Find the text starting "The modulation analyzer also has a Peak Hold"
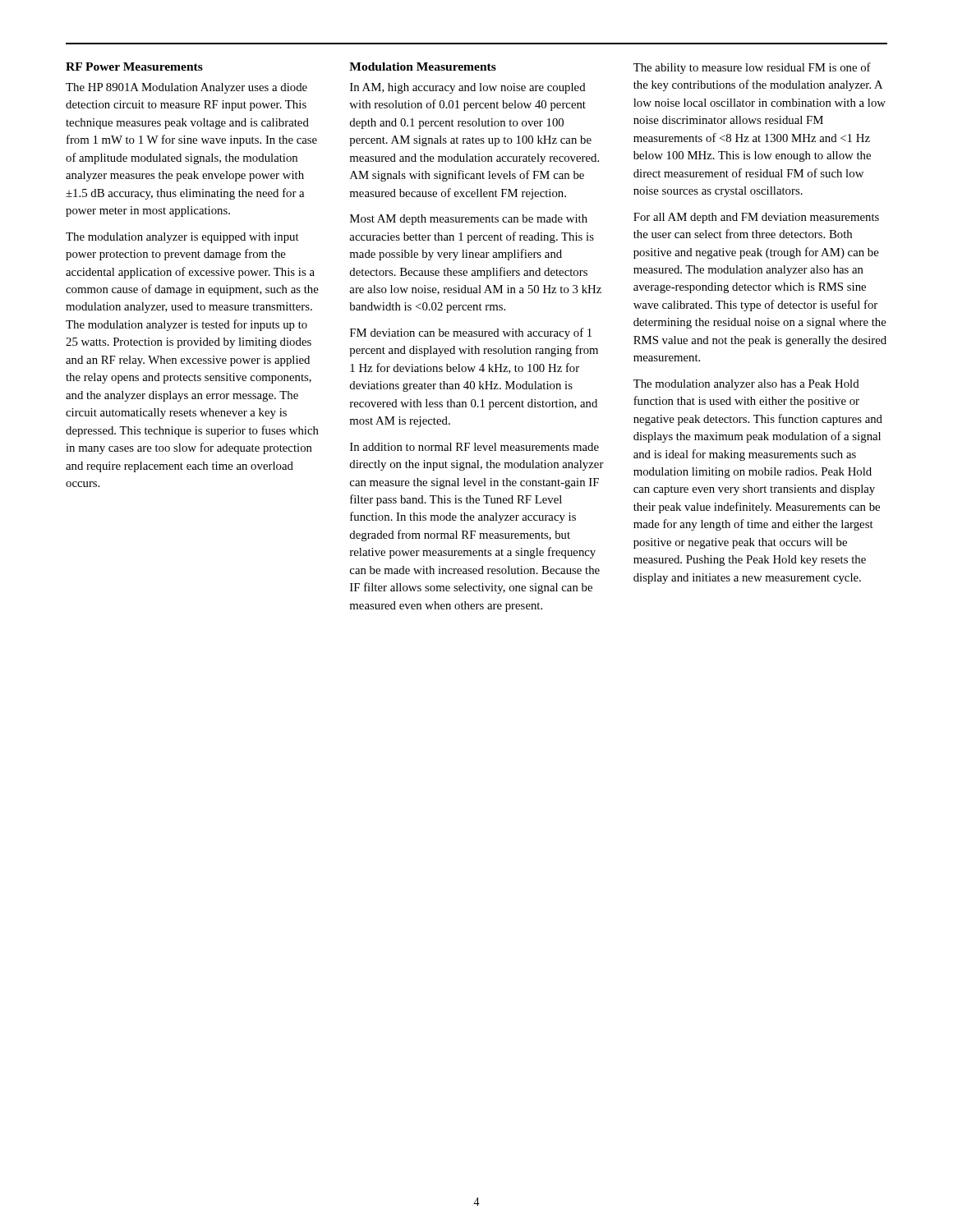Viewport: 953px width, 1232px height. click(758, 480)
